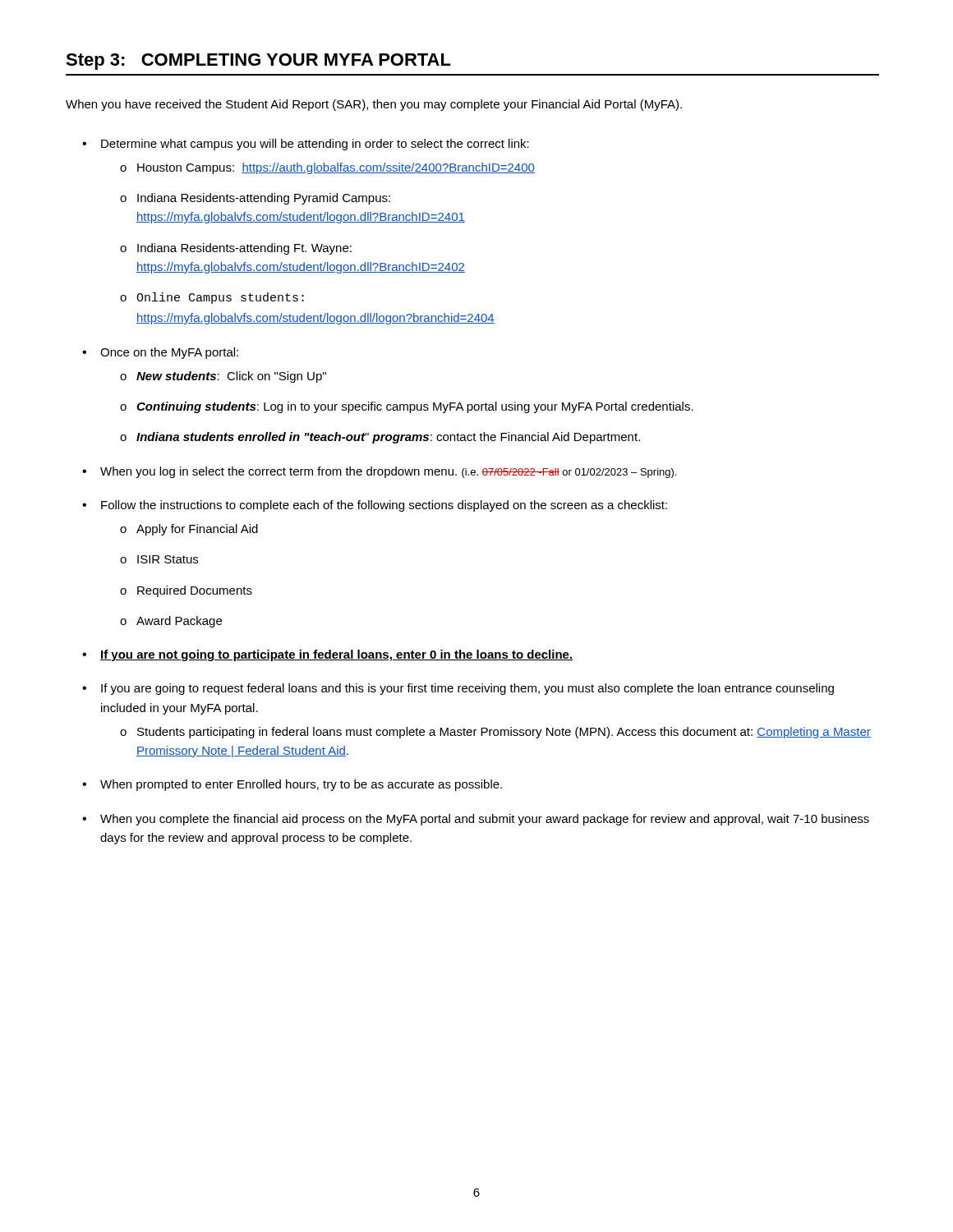Where is the passage that starts "Students participating in federal"?

(504, 741)
